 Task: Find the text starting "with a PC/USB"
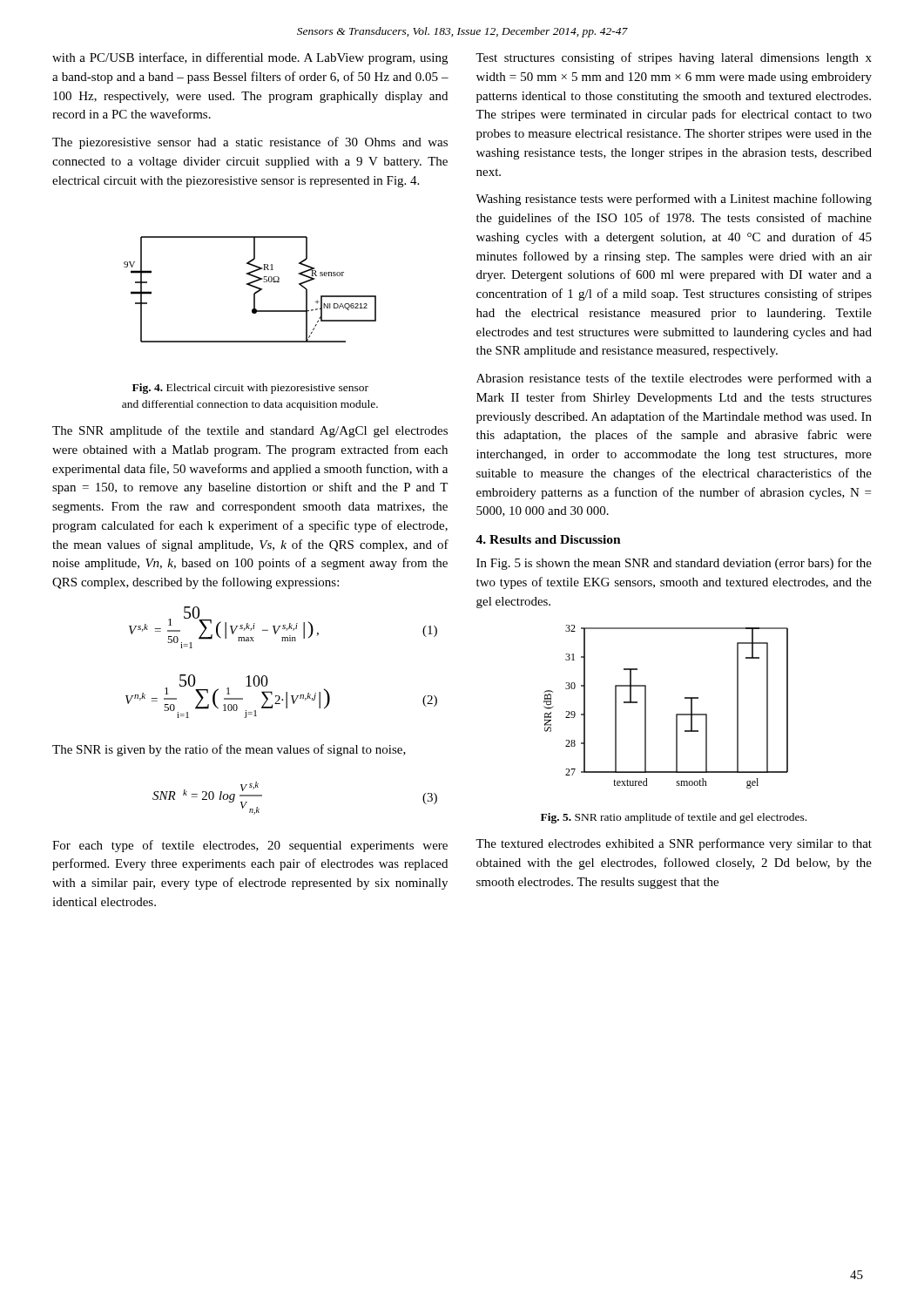click(x=250, y=58)
